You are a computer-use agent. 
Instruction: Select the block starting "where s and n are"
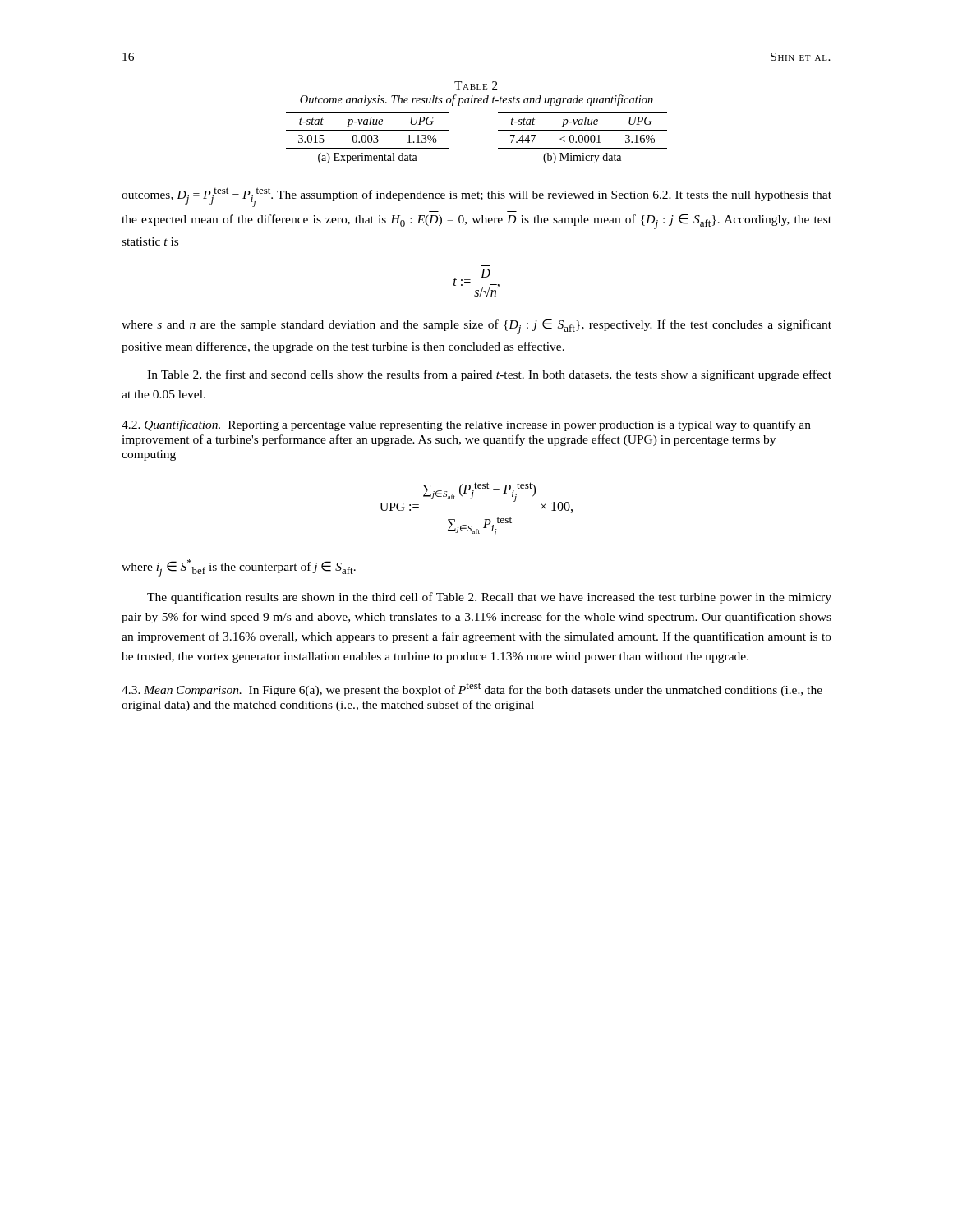pyautogui.click(x=476, y=335)
